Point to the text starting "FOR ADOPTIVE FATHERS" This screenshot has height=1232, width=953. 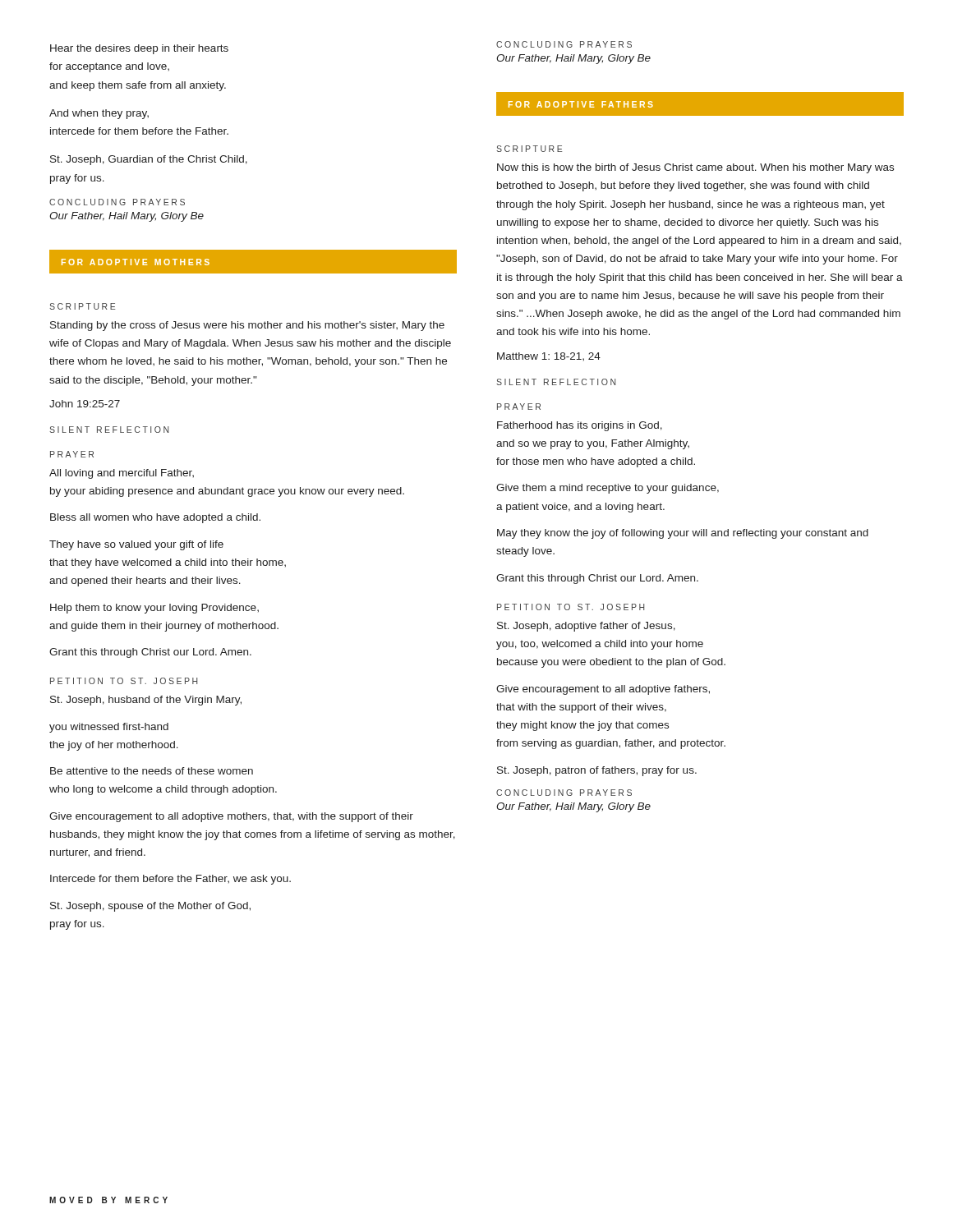pos(581,104)
